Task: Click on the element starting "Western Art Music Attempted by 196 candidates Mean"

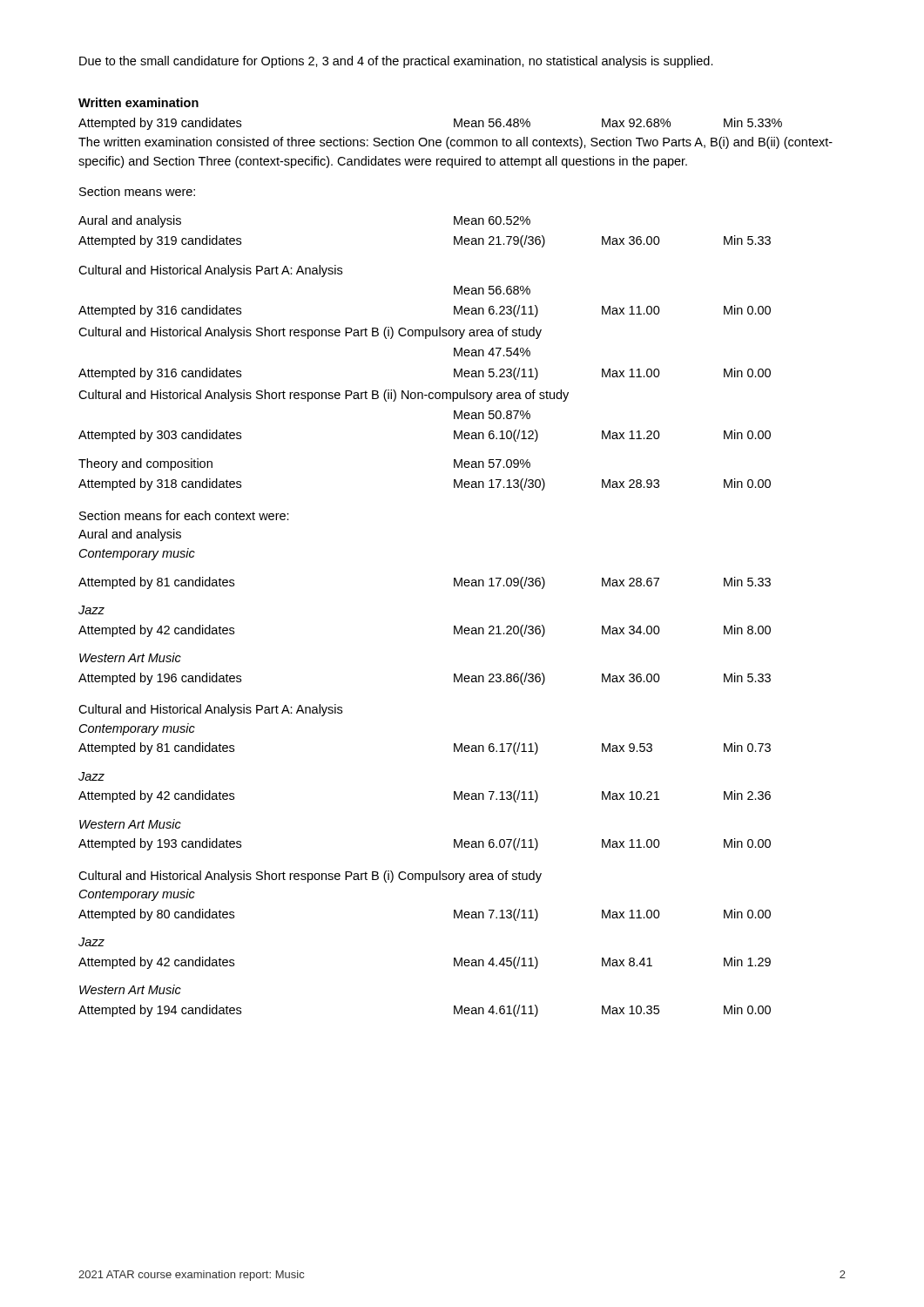Action: click(x=462, y=670)
